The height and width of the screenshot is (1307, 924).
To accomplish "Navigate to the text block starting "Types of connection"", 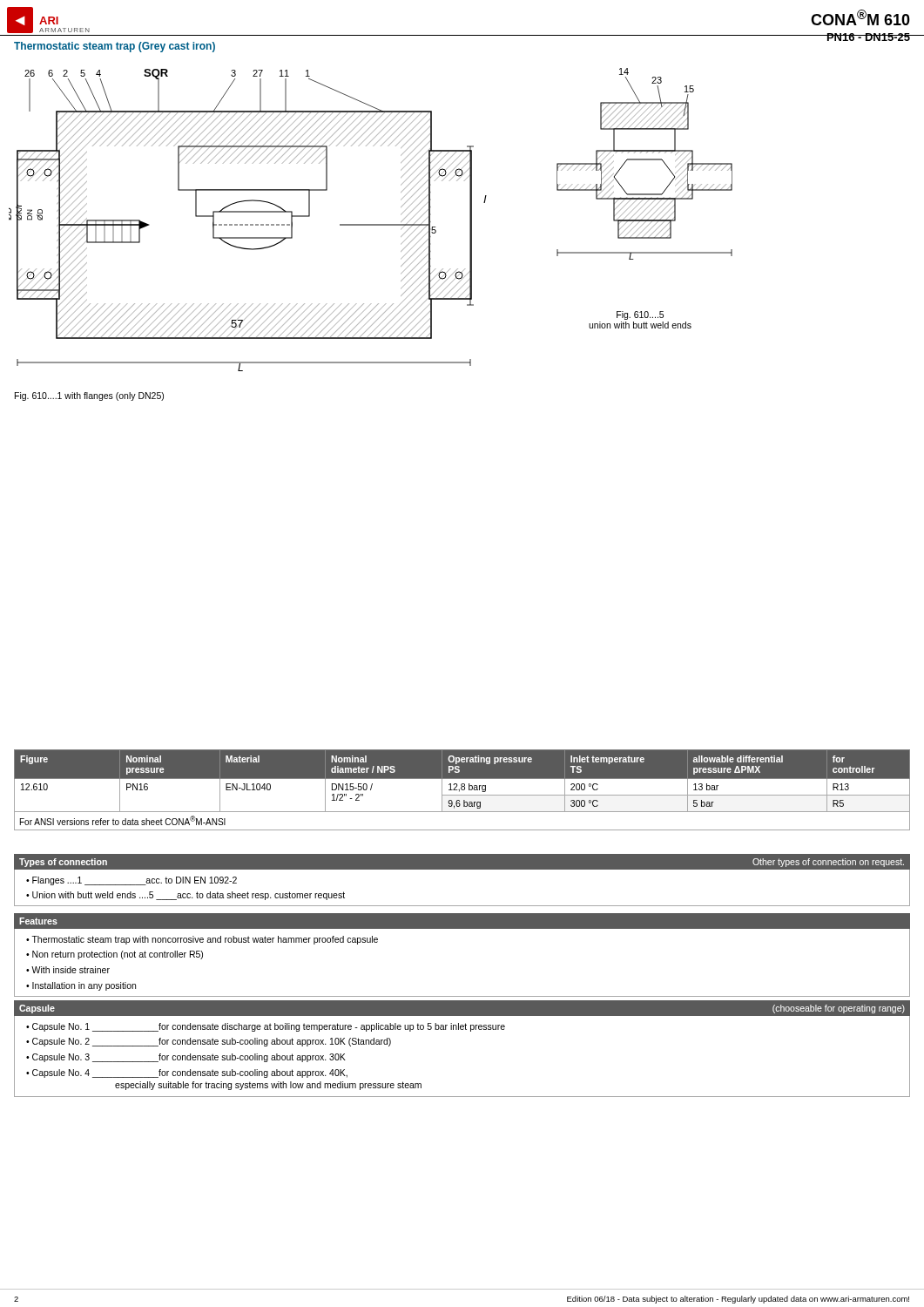I will 462,862.
